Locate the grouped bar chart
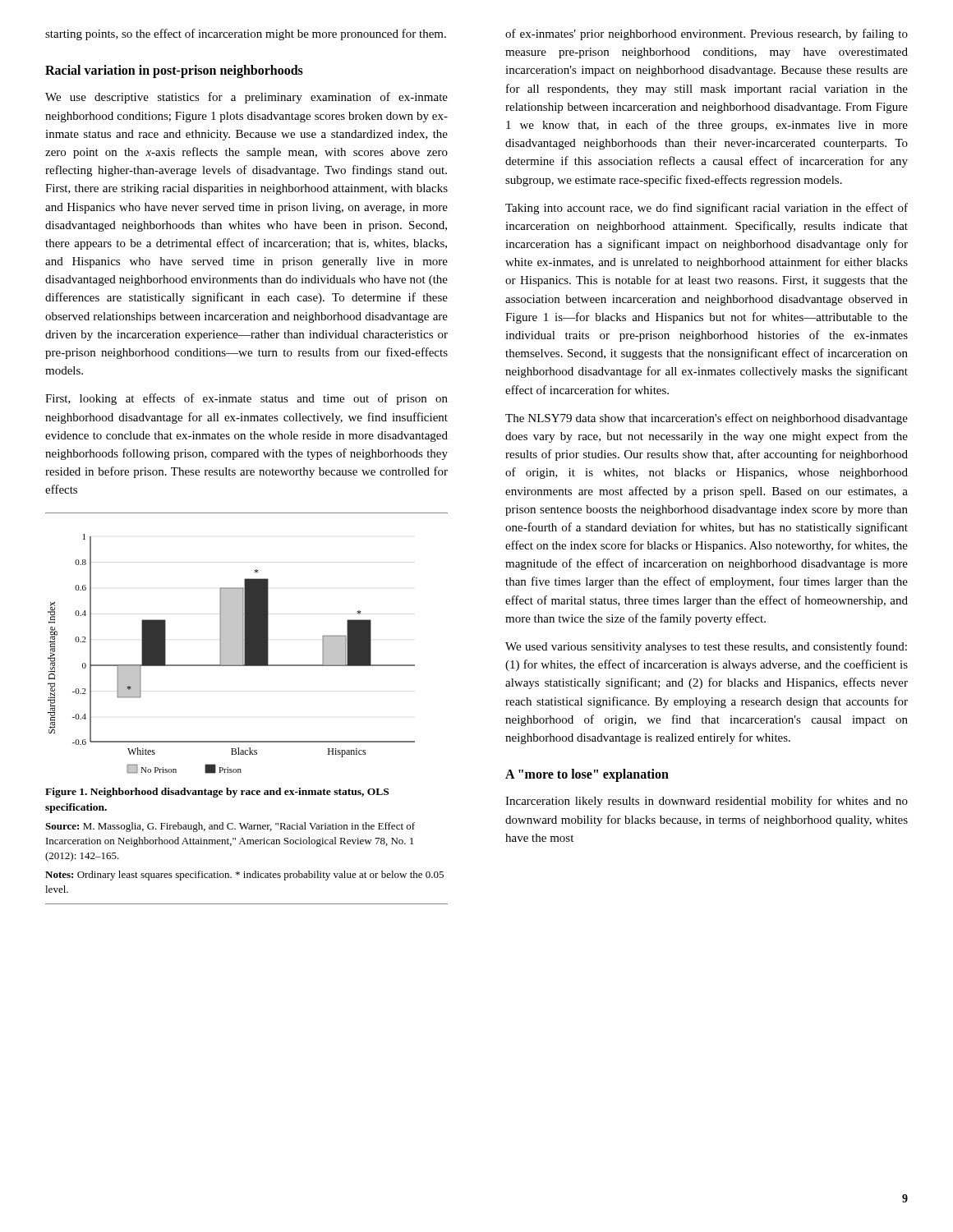This screenshot has width=953, height=1232. (x=246, y=650)
